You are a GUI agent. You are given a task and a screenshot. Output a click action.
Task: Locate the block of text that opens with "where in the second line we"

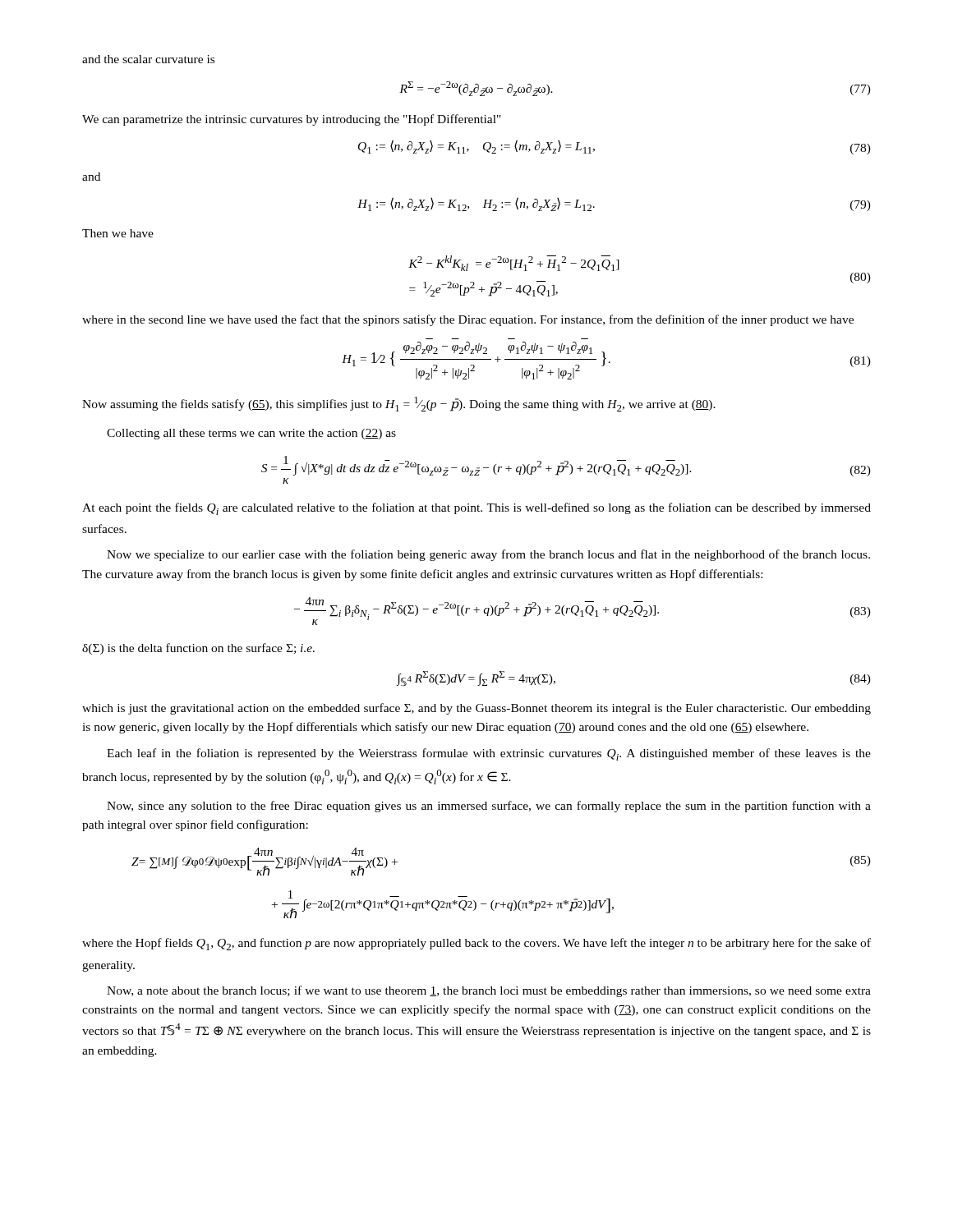[468, 319]
